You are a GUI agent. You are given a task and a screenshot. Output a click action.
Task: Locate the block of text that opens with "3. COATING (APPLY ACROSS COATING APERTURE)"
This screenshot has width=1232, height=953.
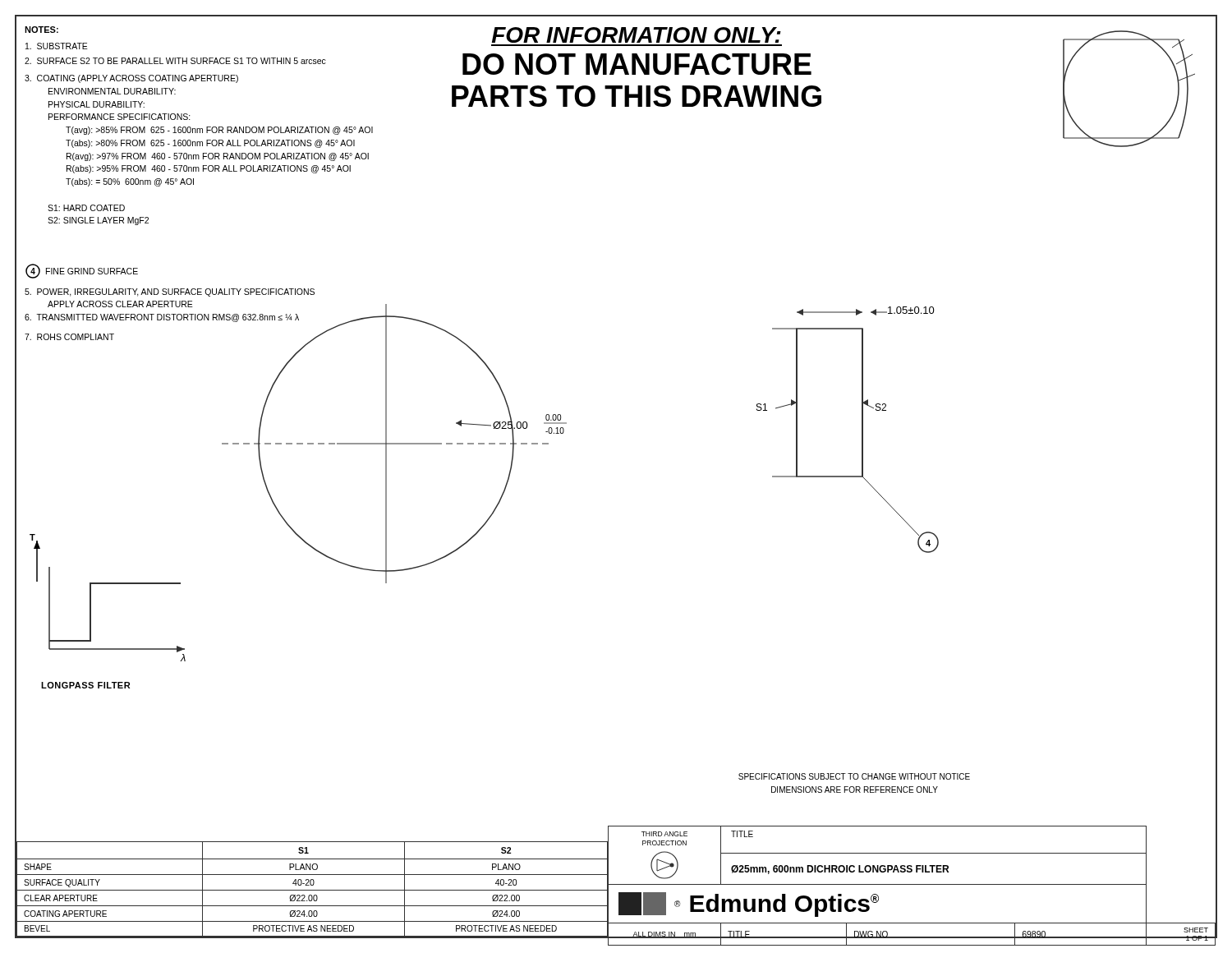tap(199, 149)
